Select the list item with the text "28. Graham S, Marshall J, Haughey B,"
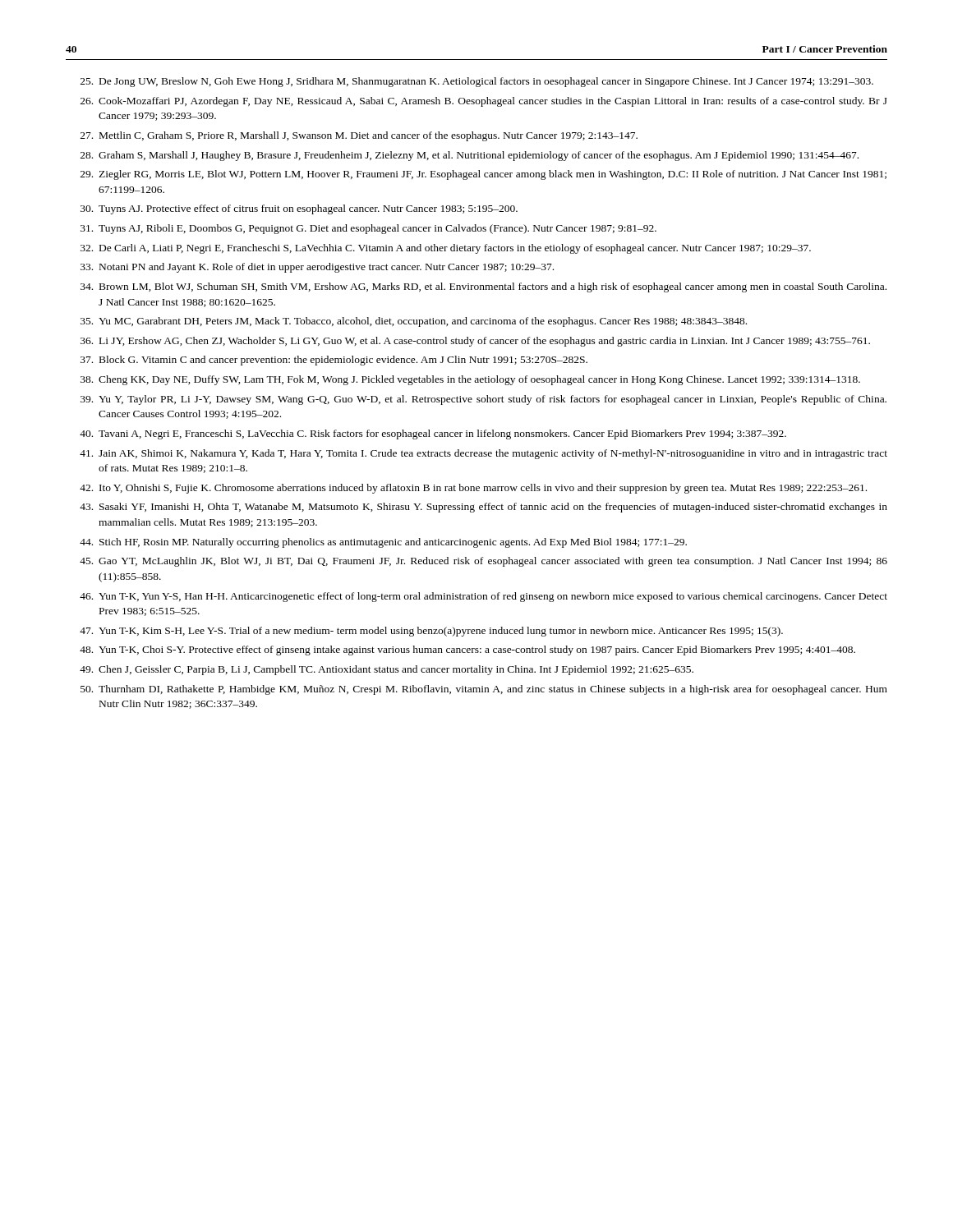The width and height of the screenshot is (953, 1232). (x=463, y=155)
